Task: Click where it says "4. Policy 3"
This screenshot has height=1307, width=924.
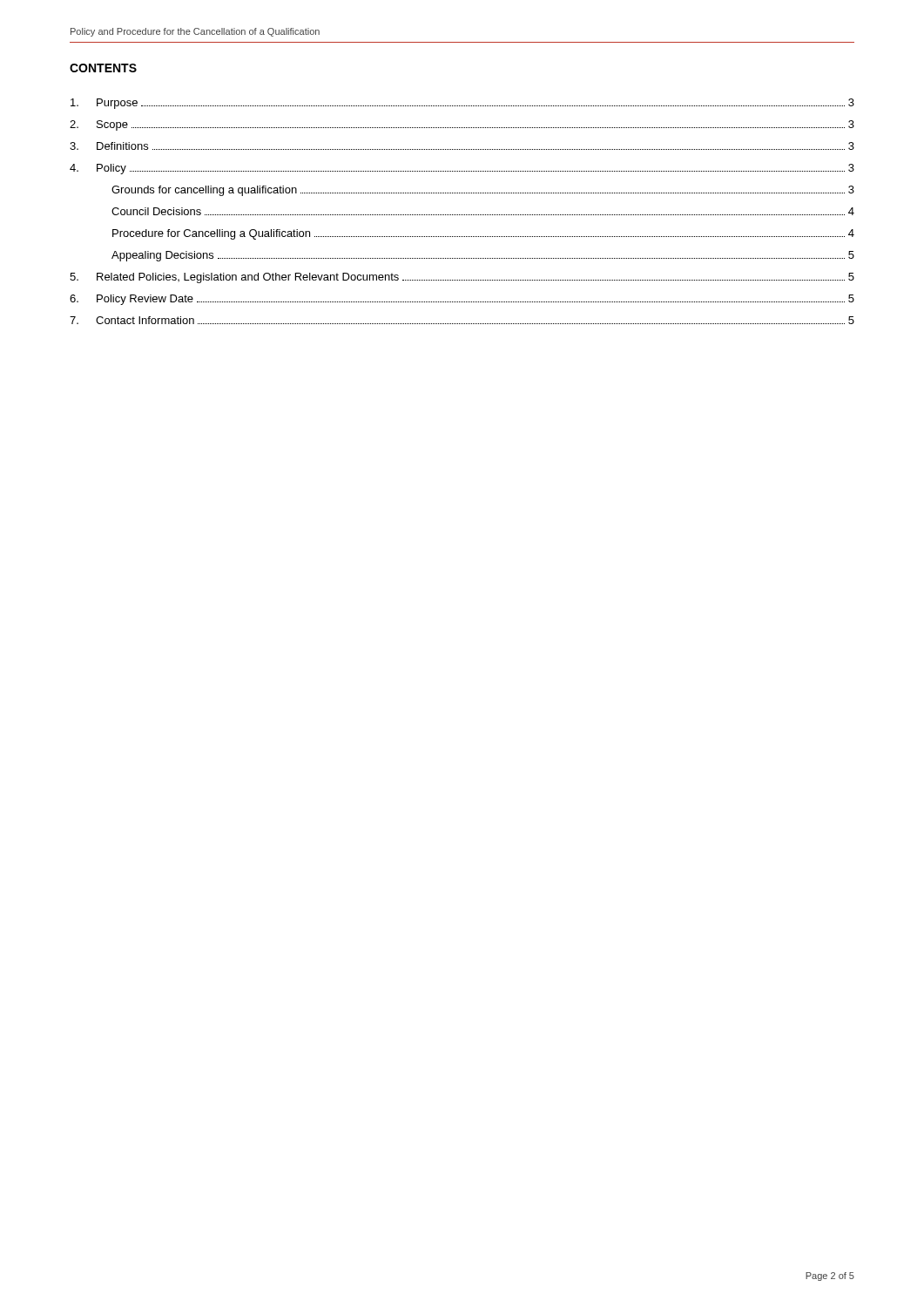Action: point(462,168)
